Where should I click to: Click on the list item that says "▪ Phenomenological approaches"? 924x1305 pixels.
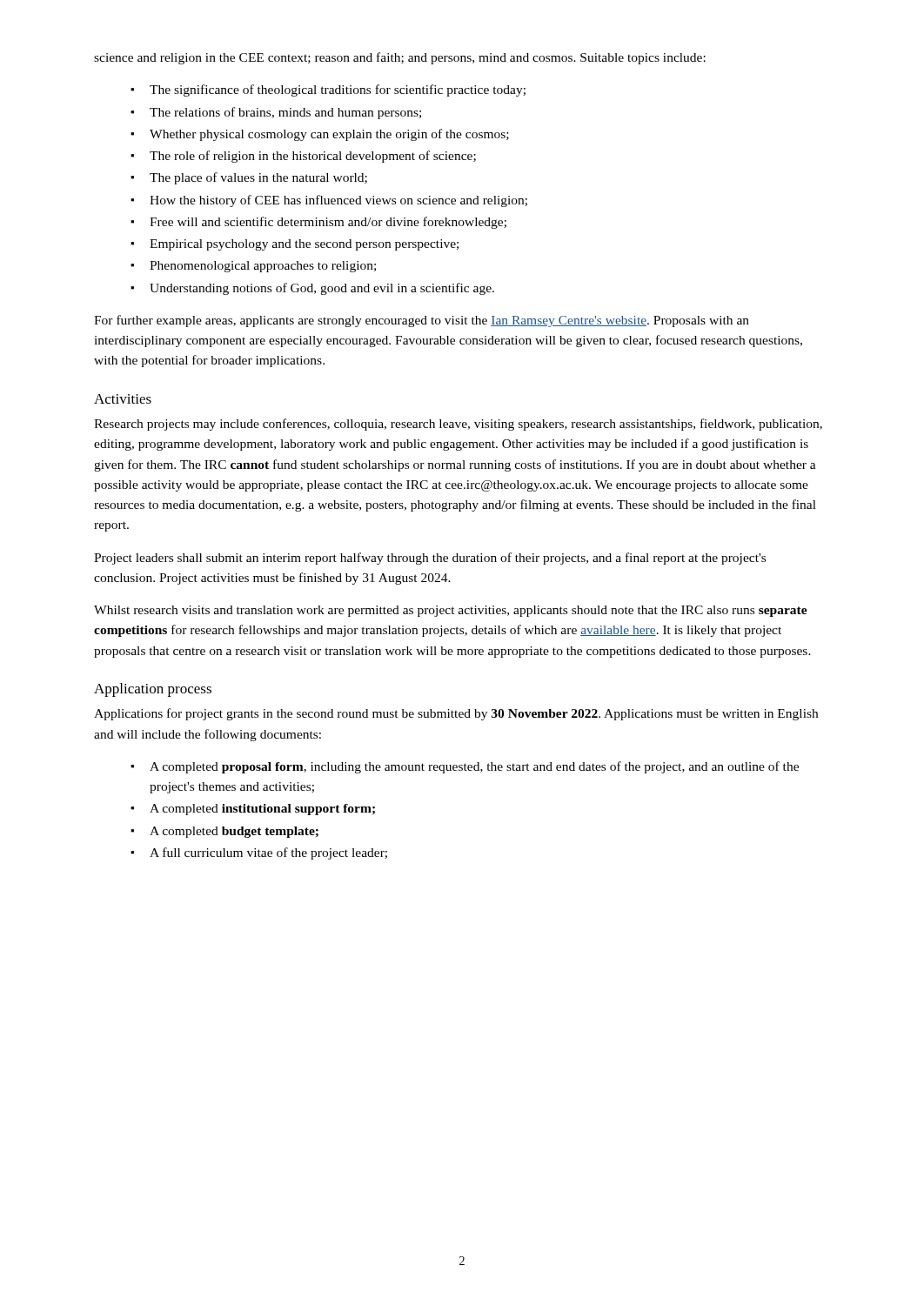[x=253, y=267]
